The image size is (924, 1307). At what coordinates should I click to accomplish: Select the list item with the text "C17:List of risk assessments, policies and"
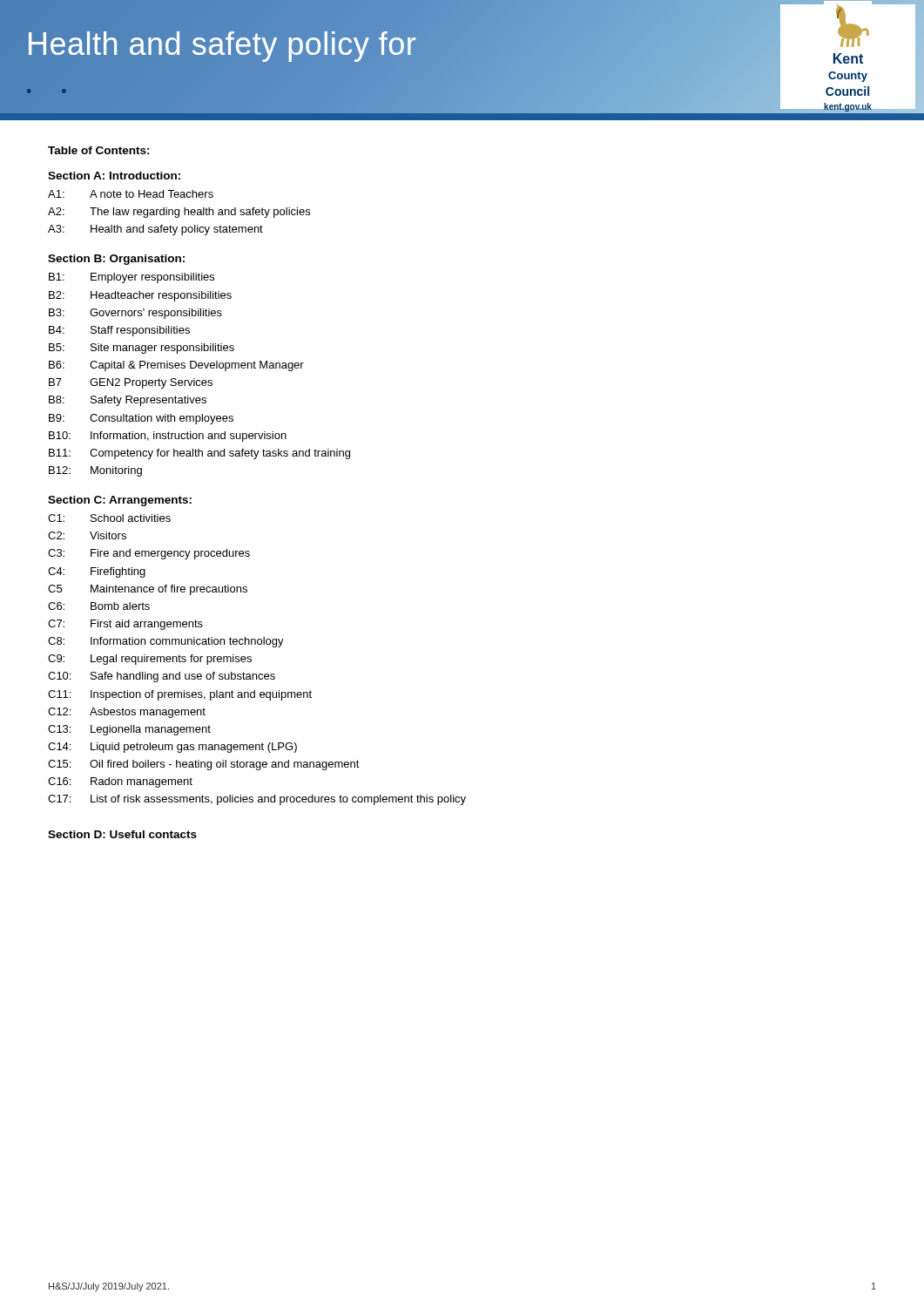pyautogui.click(x=257, y=799)
